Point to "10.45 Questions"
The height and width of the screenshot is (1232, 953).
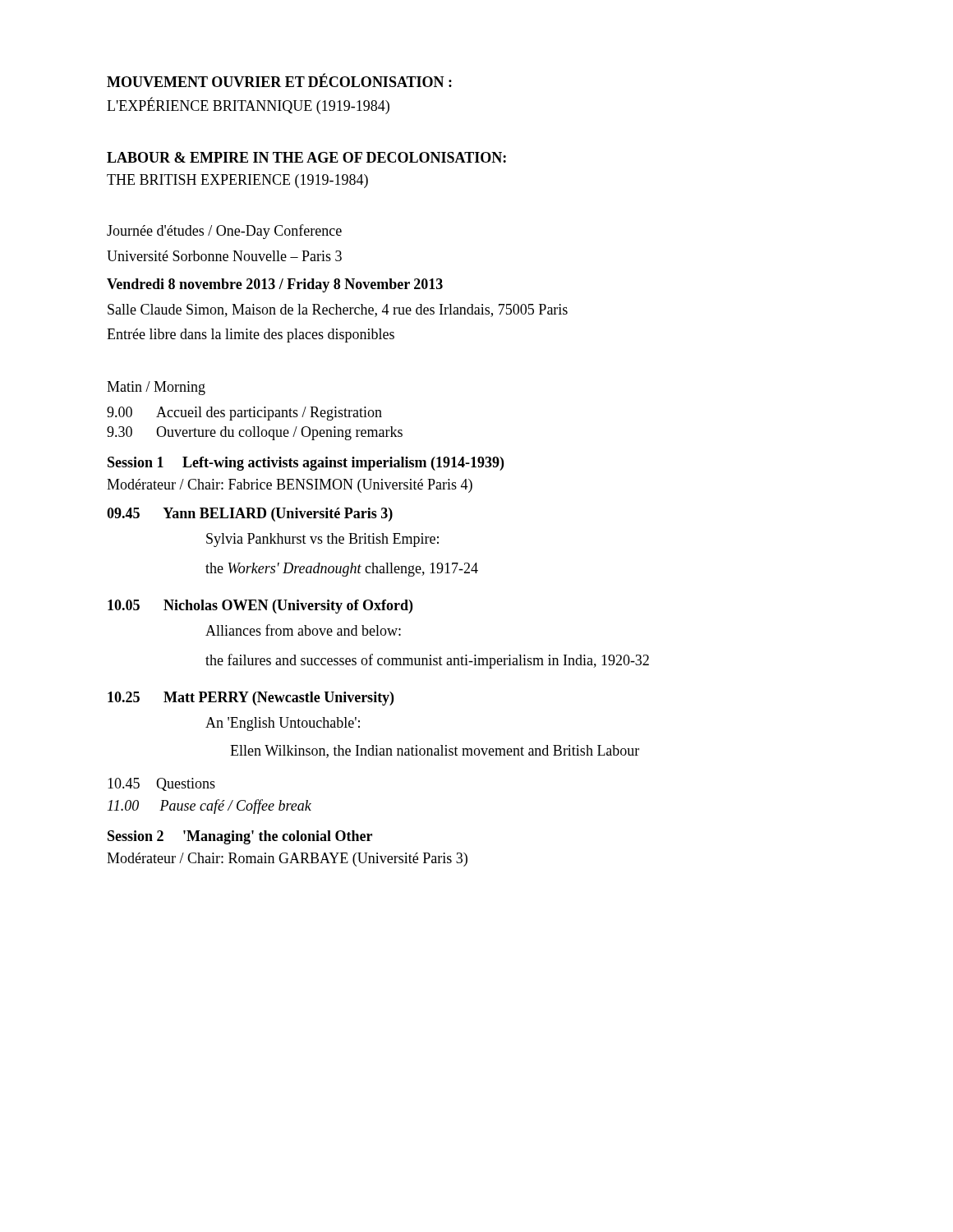click(x=161, y=784)
